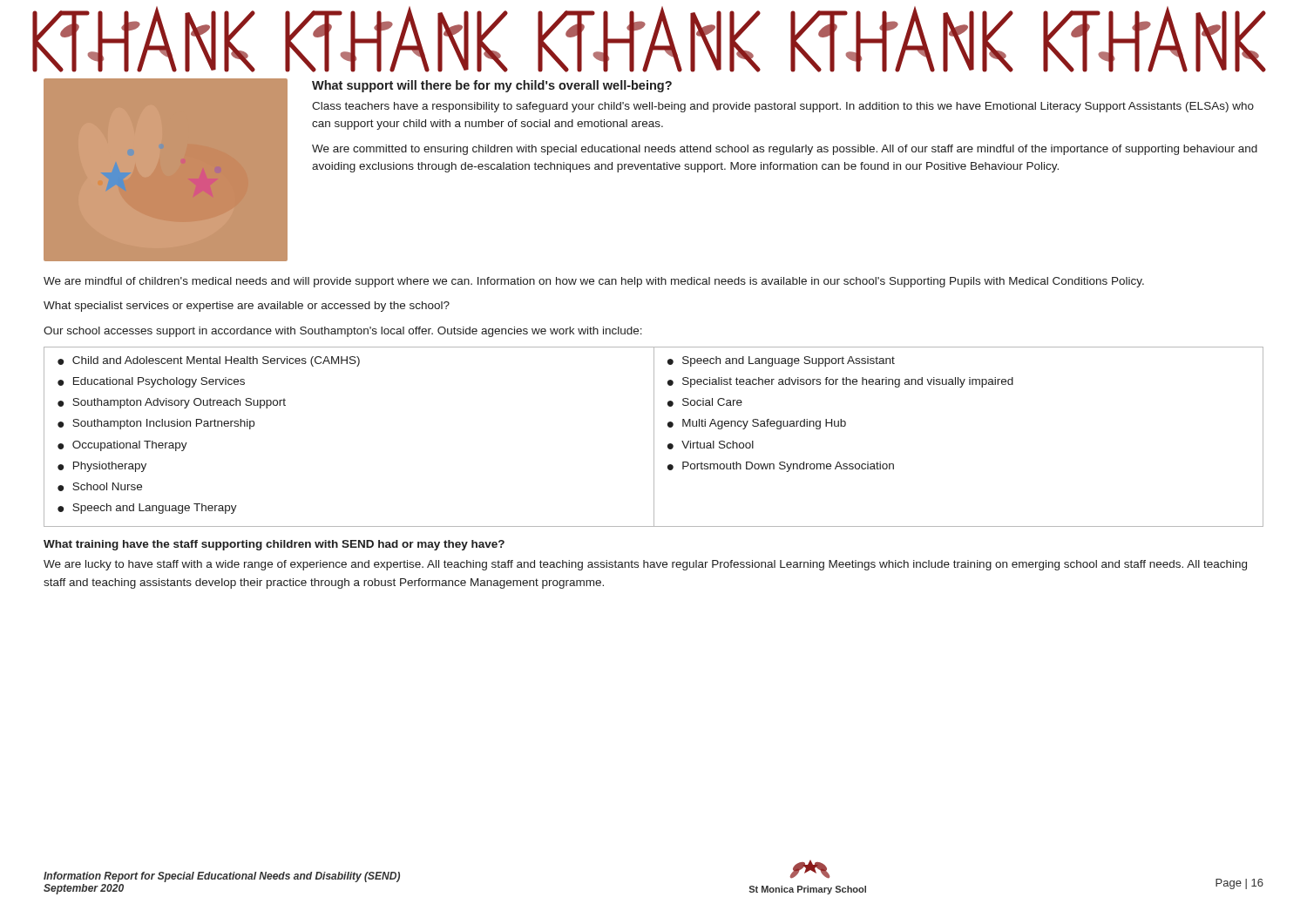
Task: Where is the passage that starts "What specialist services or expertise are available or"?
Action: click(x=247, y=305)
